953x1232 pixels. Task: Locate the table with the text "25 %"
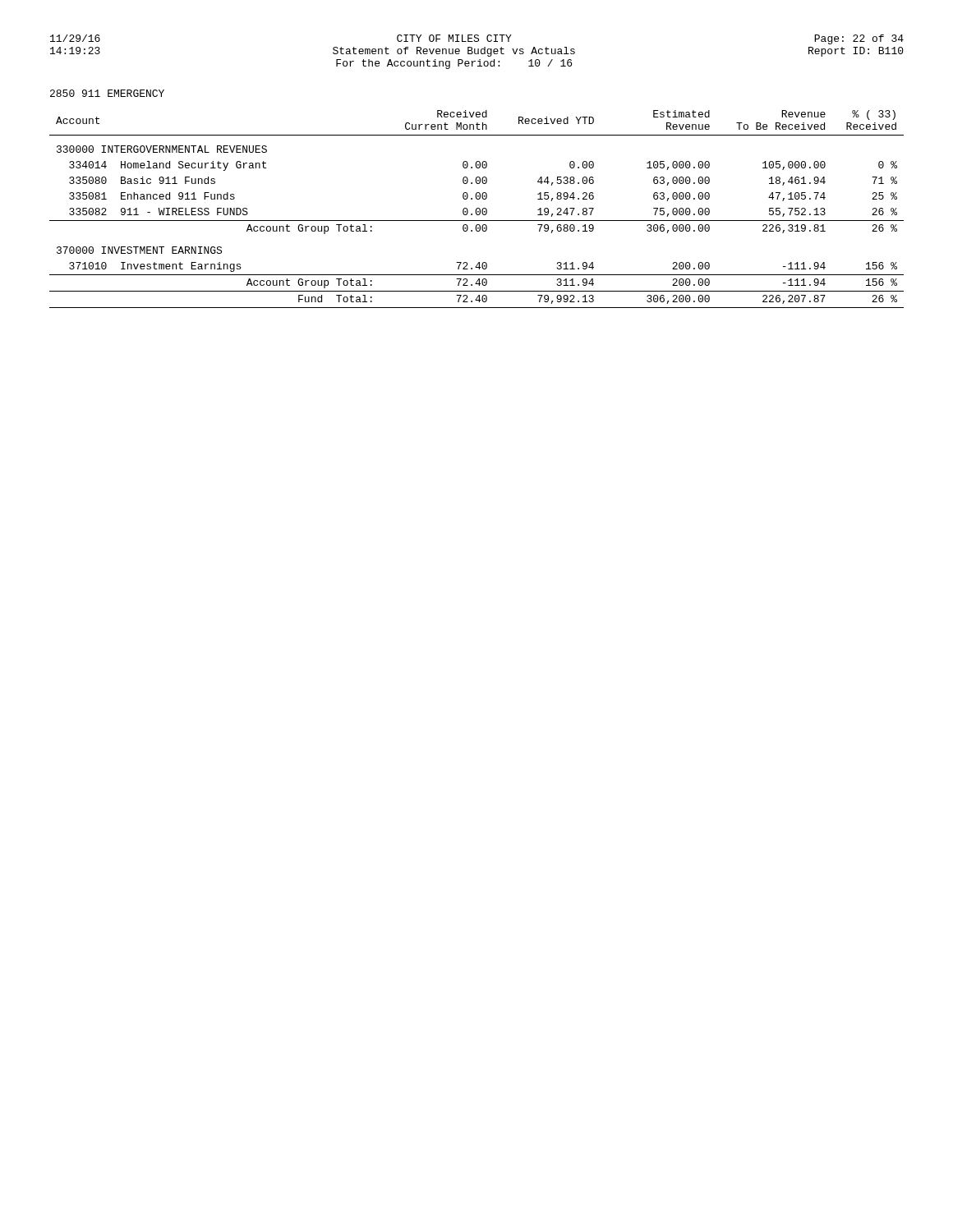pyautogui.click(x=476, y=207)
